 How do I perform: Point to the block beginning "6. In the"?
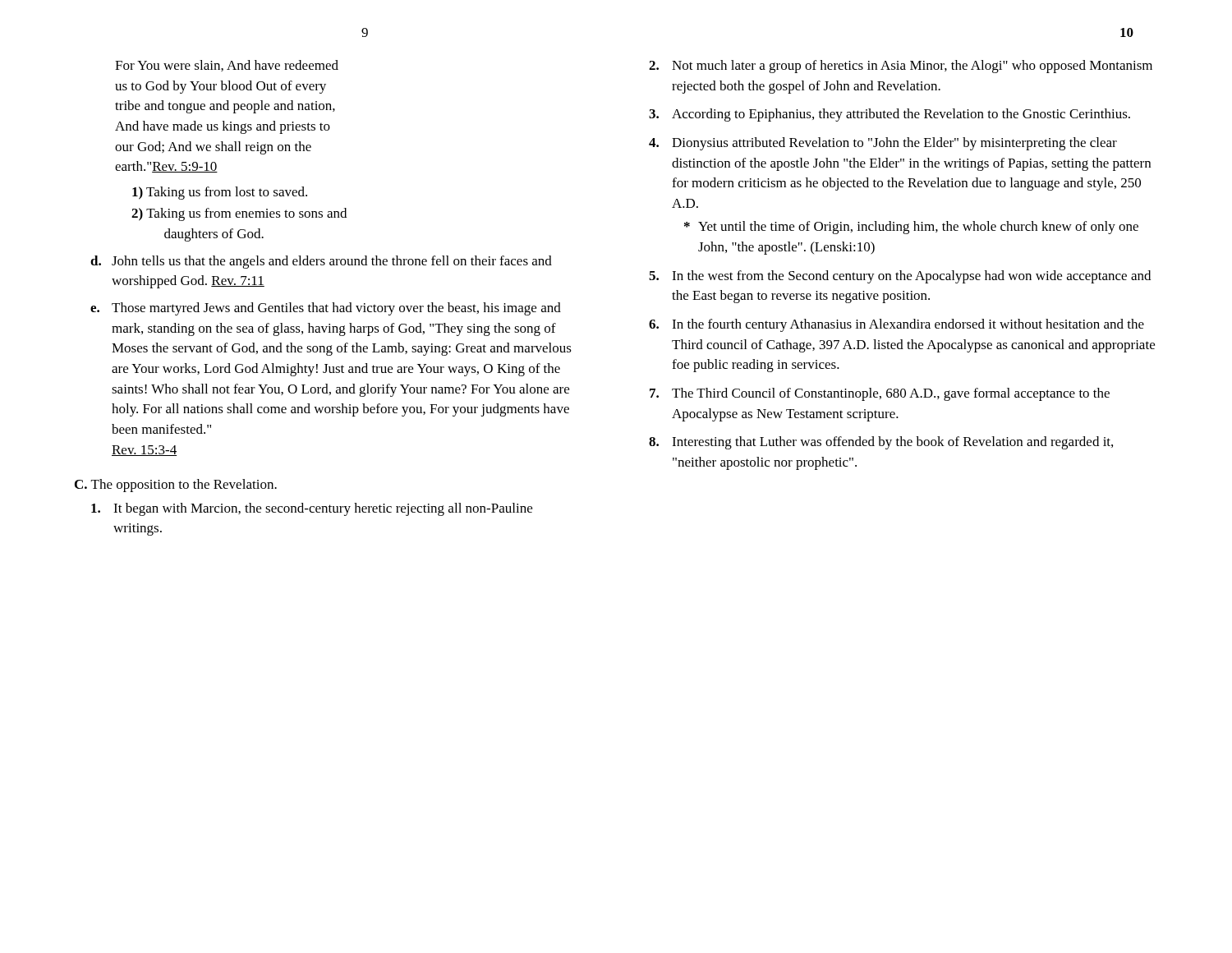tap(903, 345)
